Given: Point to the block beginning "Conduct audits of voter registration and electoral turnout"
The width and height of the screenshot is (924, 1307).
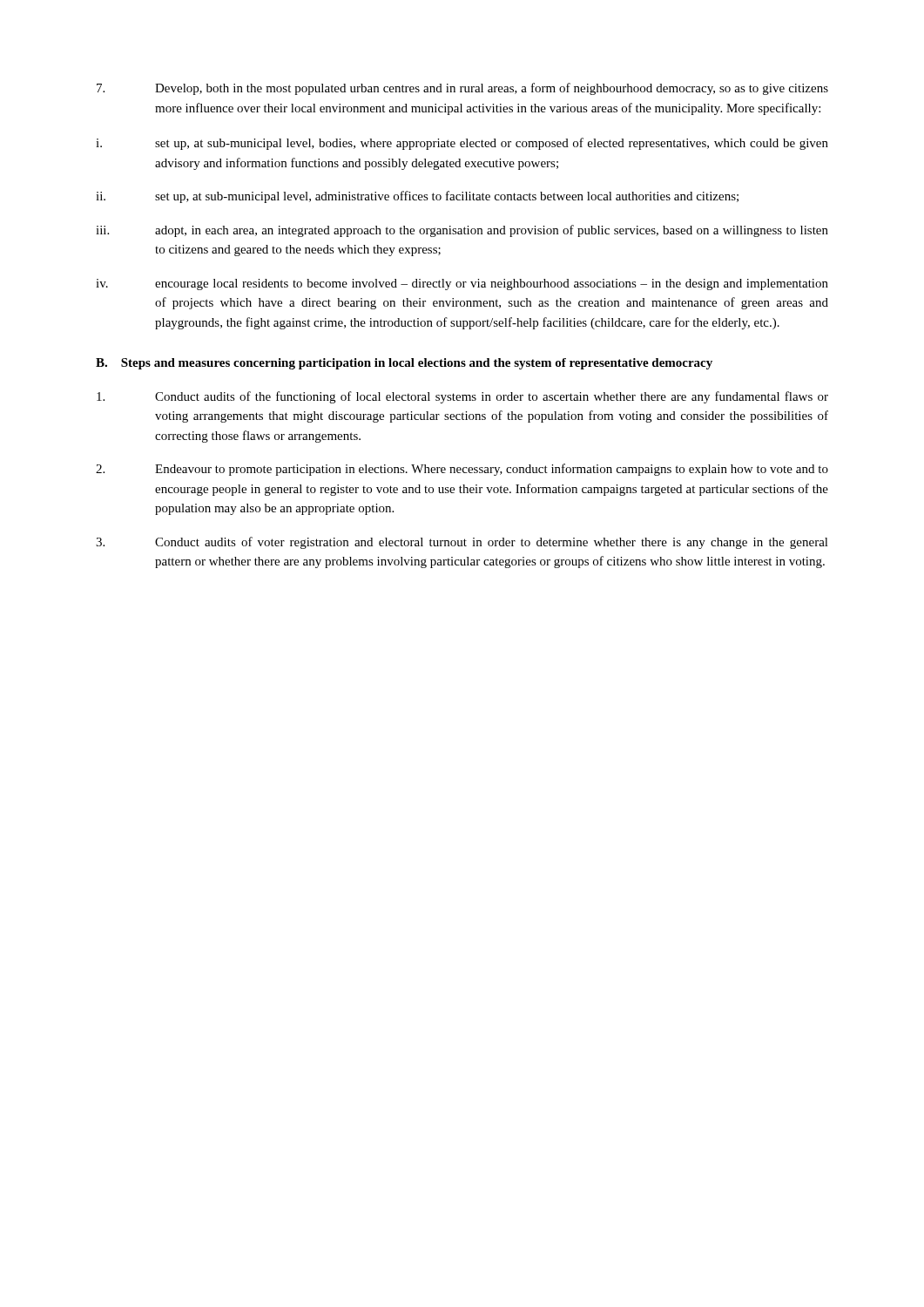Looking at the screenshot, I should pos(462,552).
